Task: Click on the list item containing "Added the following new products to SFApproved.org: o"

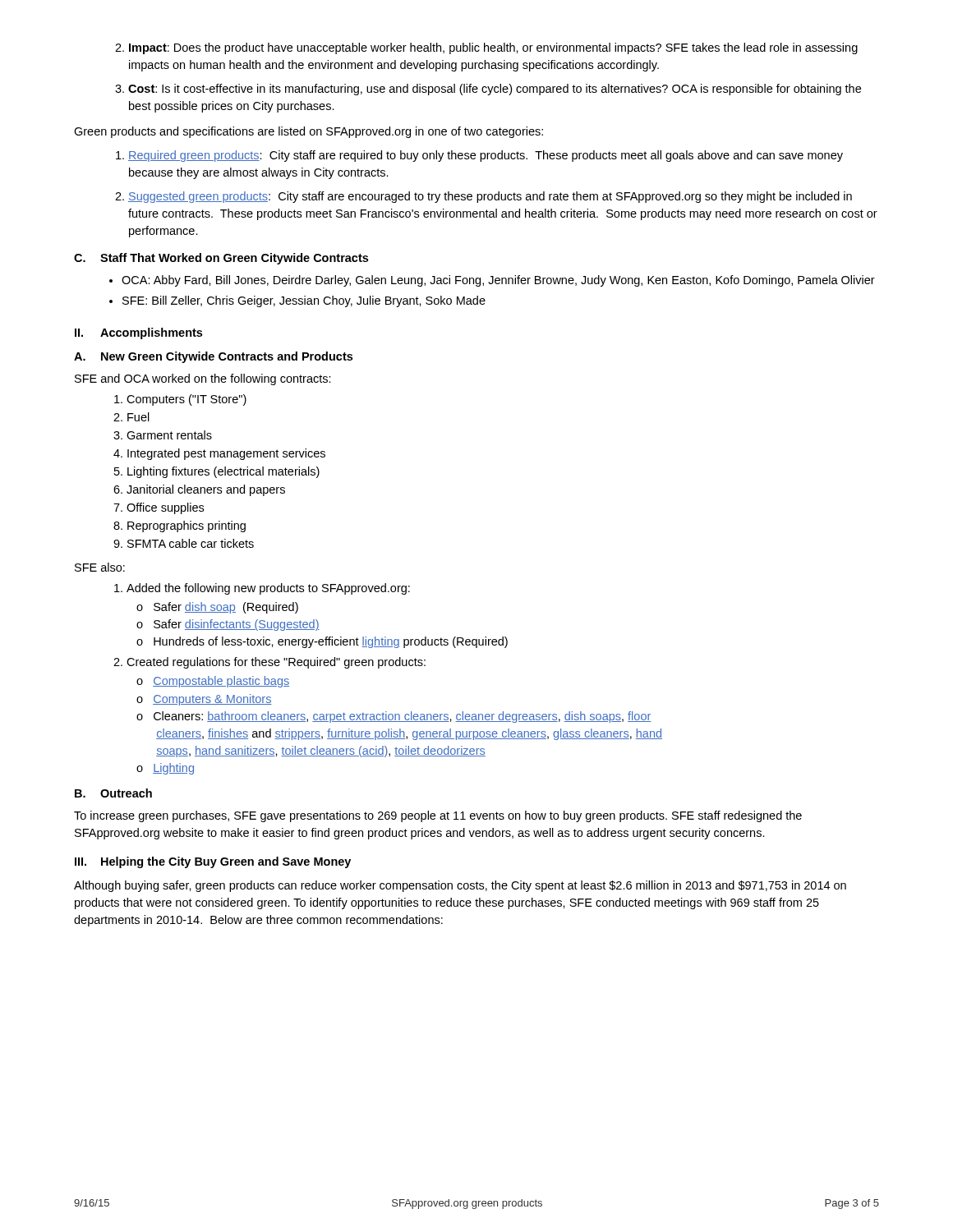Action: coord(262,589)
